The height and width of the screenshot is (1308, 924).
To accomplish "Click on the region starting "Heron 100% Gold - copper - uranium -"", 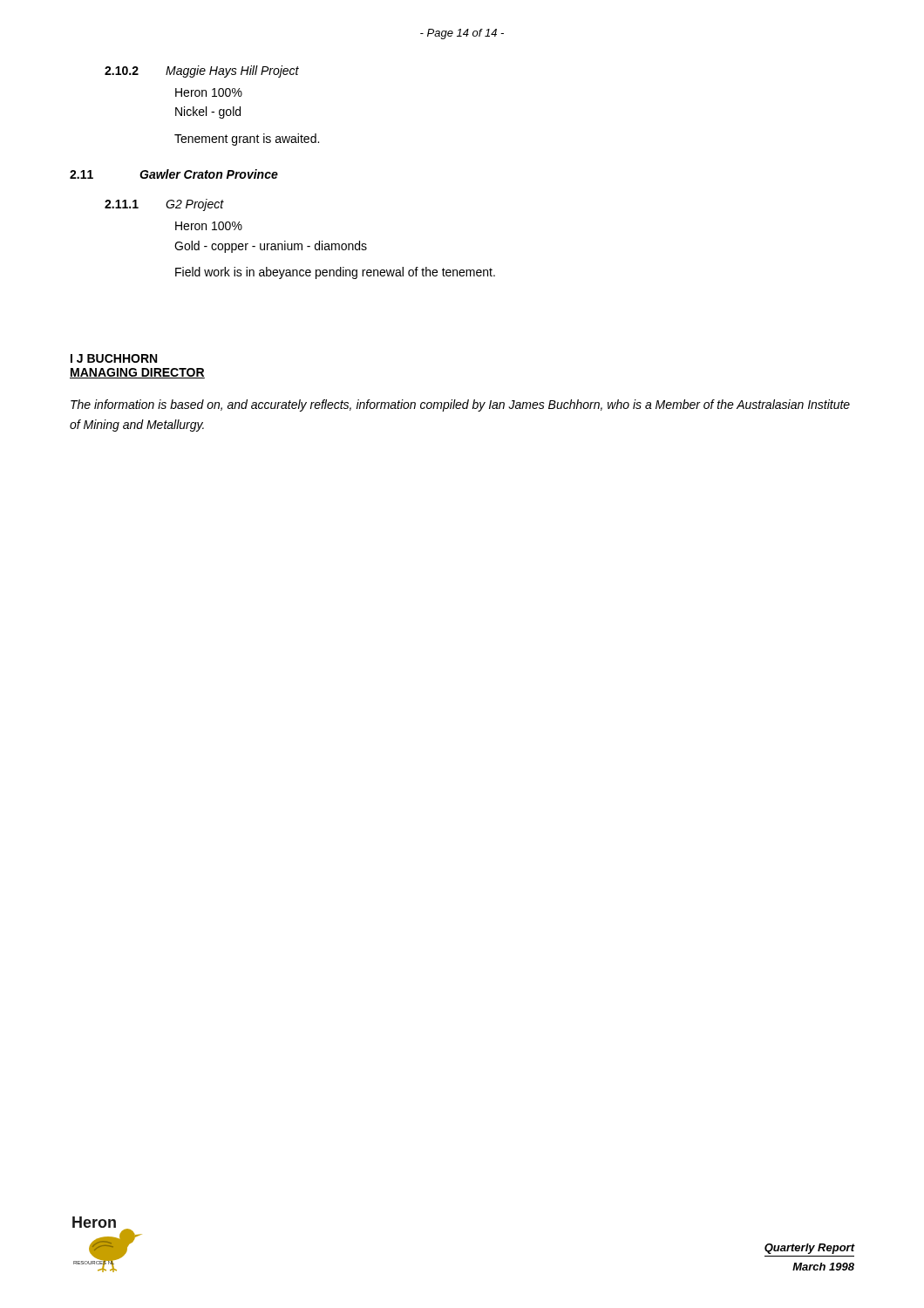I will pos(271,236).
